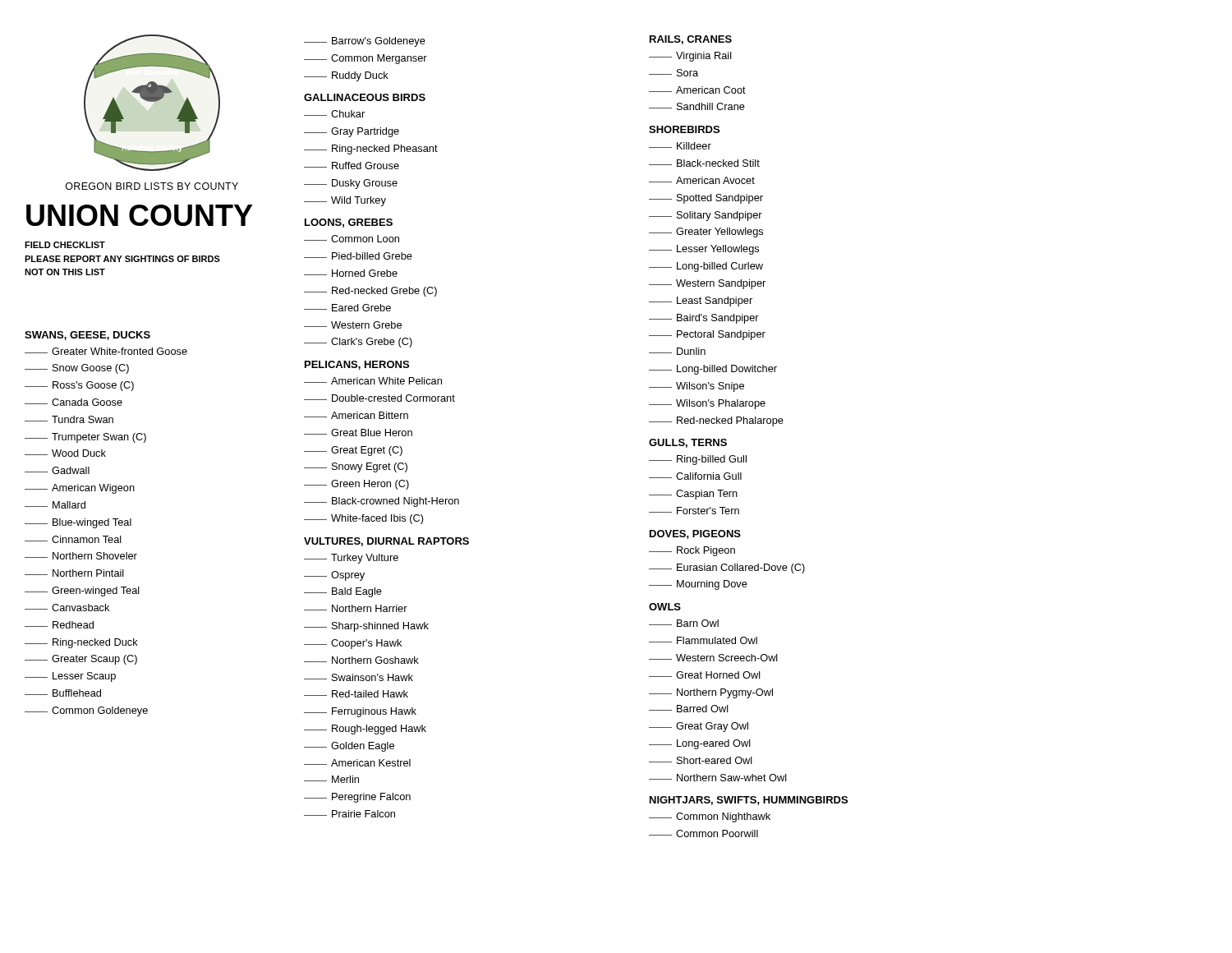Find the block starting "Short-eared Owl"
Viewport: 1232px width, 953px height.
click(701, 761)
